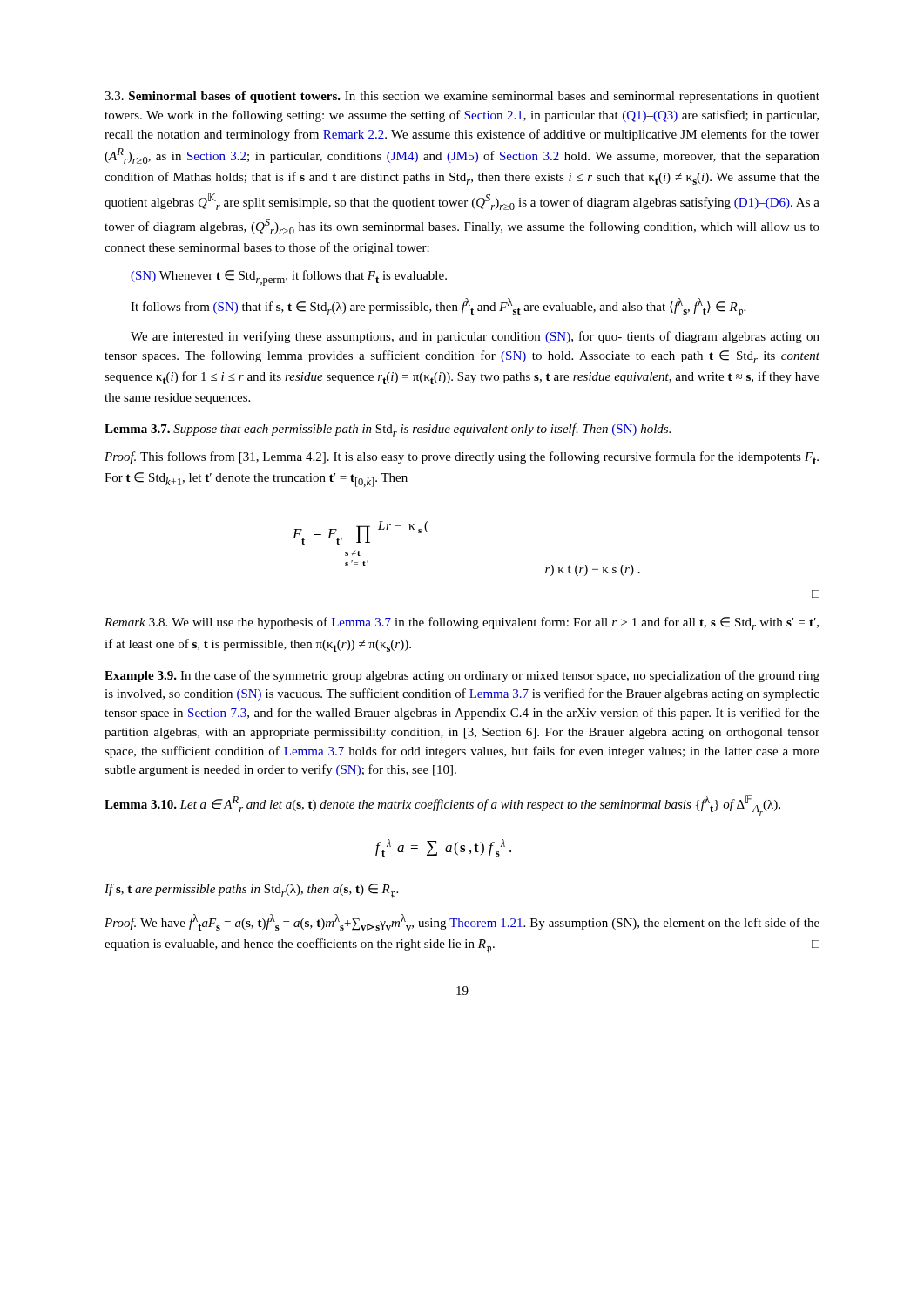This screenshot has width=924, height=1307.
Task: Where is the passage that starts "Proof. This follows"?
Action: click(462, 469)
